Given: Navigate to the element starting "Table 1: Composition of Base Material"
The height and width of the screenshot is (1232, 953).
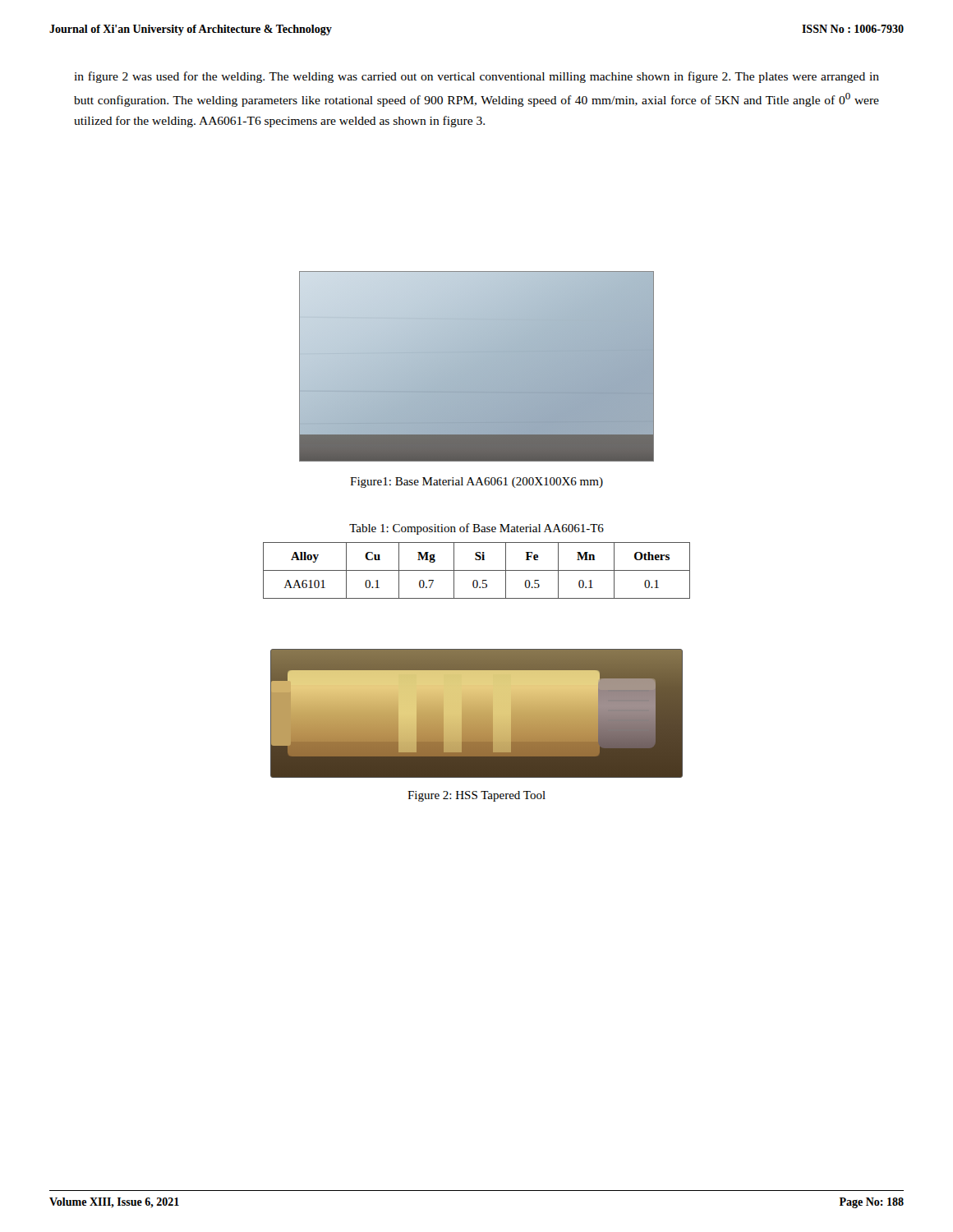Looking at the screenshot, I should [x=476, y=528].
